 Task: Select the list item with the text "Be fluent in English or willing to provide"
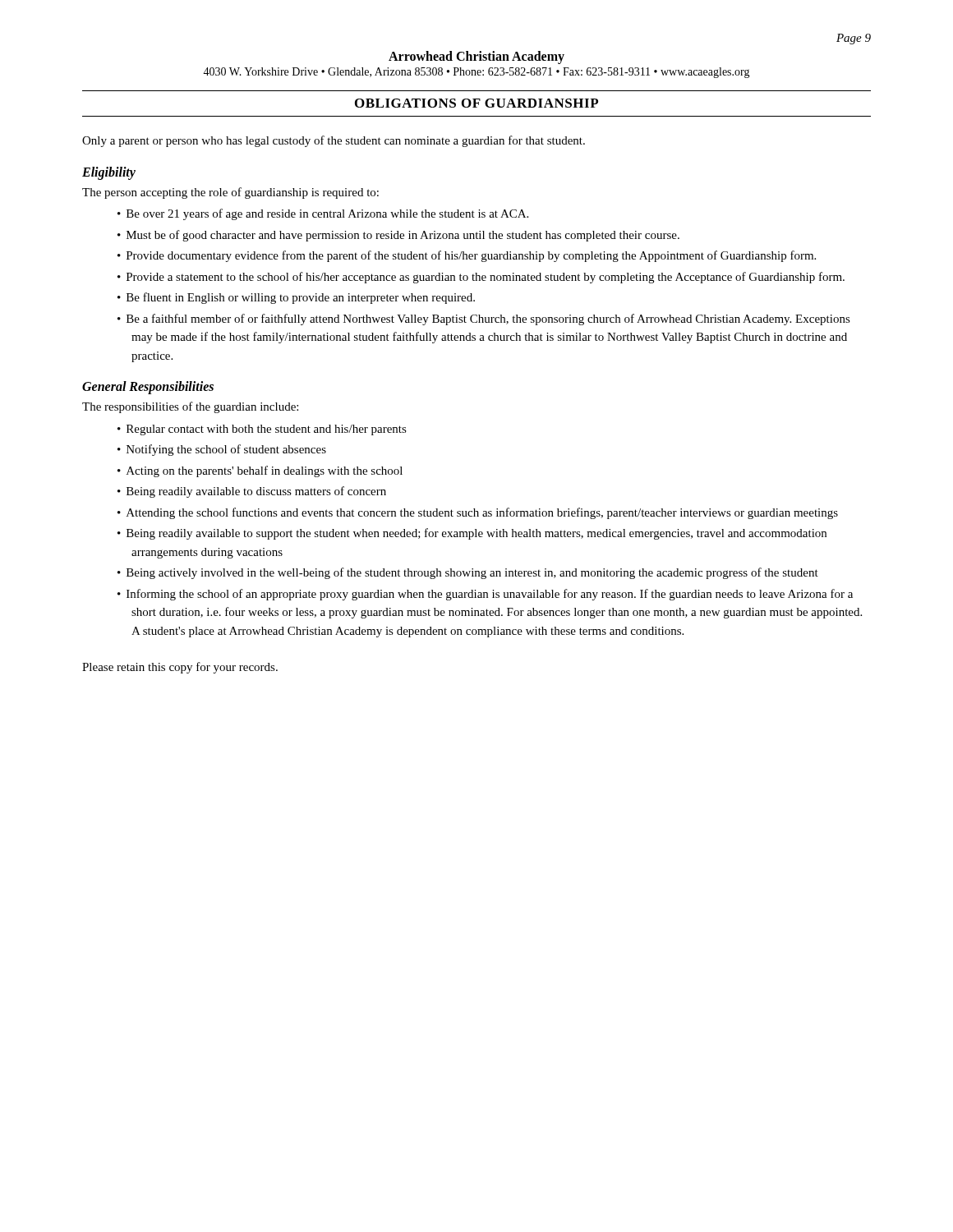(x=304, y=297)
